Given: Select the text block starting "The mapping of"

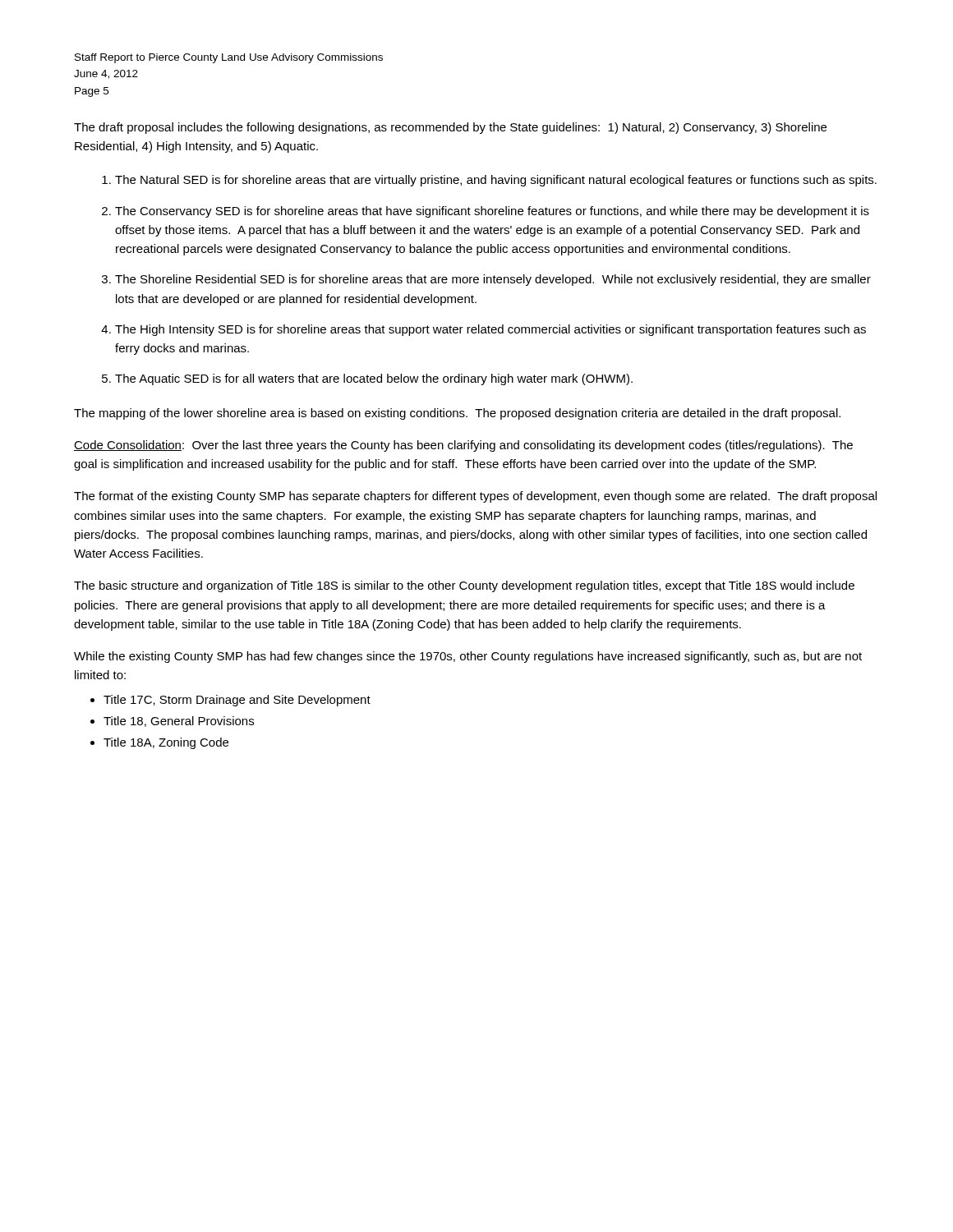Looking at the screenshot, I should pos(458,412).
